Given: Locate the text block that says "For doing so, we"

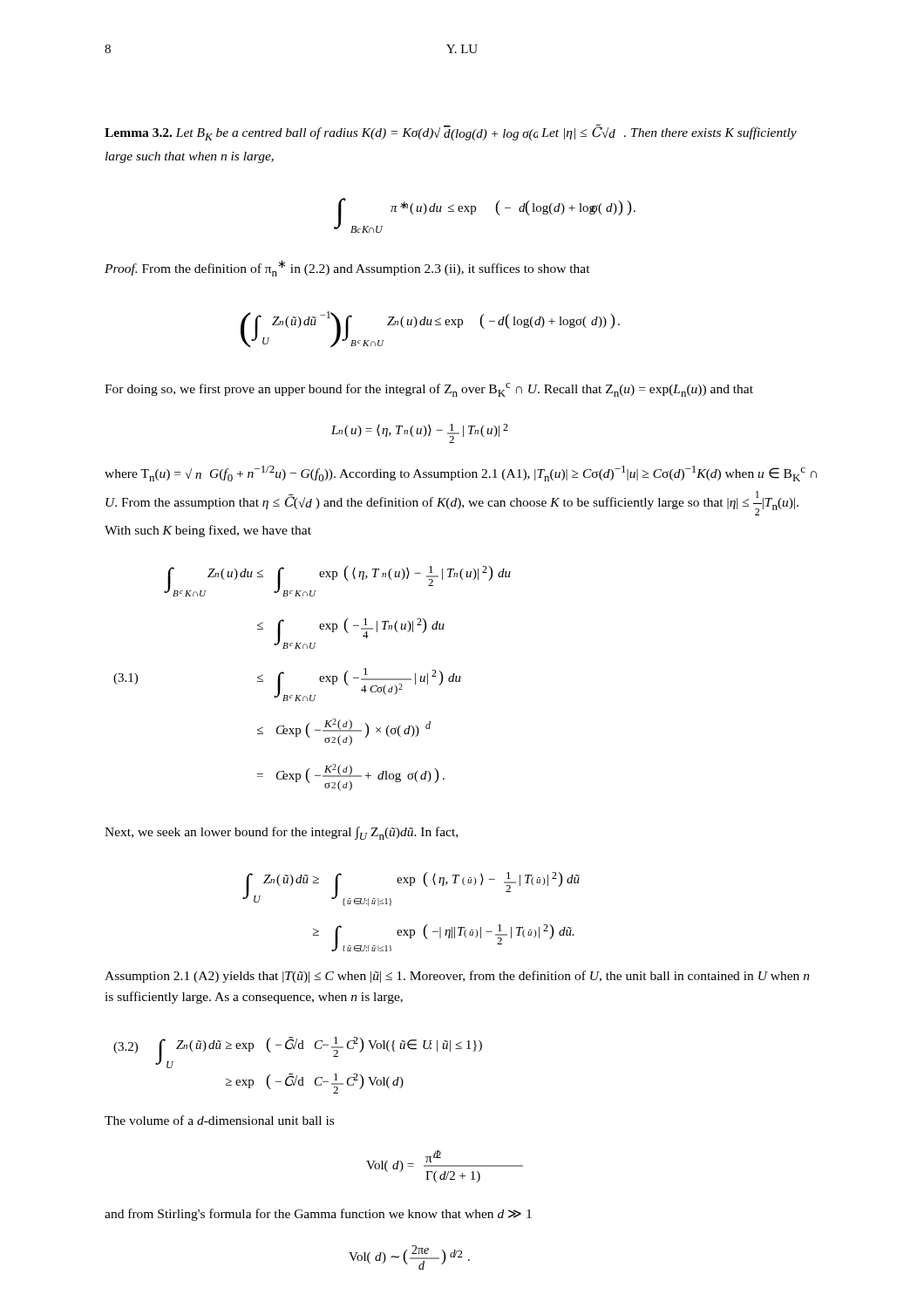Looking at the screenshot, I should (x=429, y=389).
